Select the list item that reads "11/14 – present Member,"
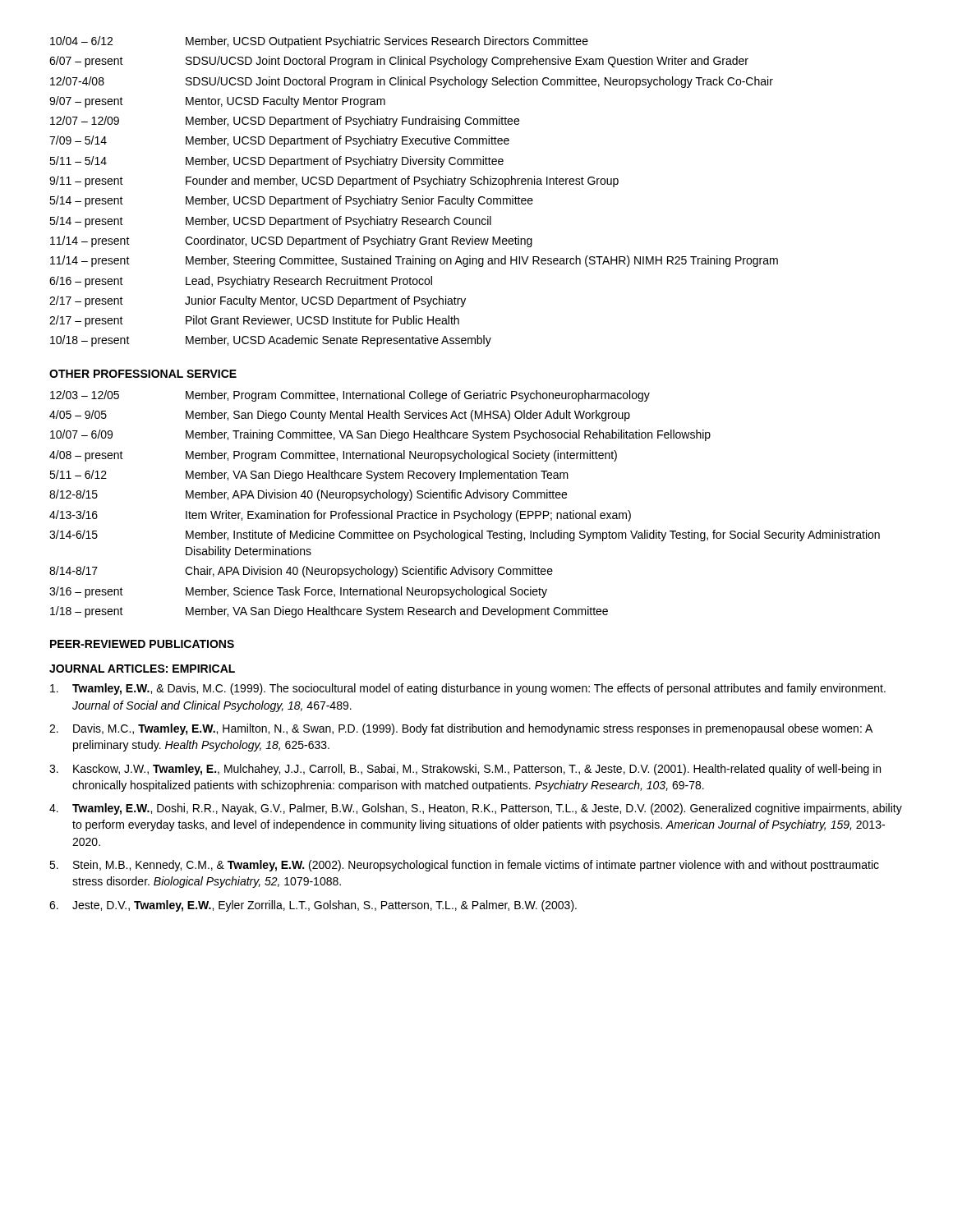 476,261
